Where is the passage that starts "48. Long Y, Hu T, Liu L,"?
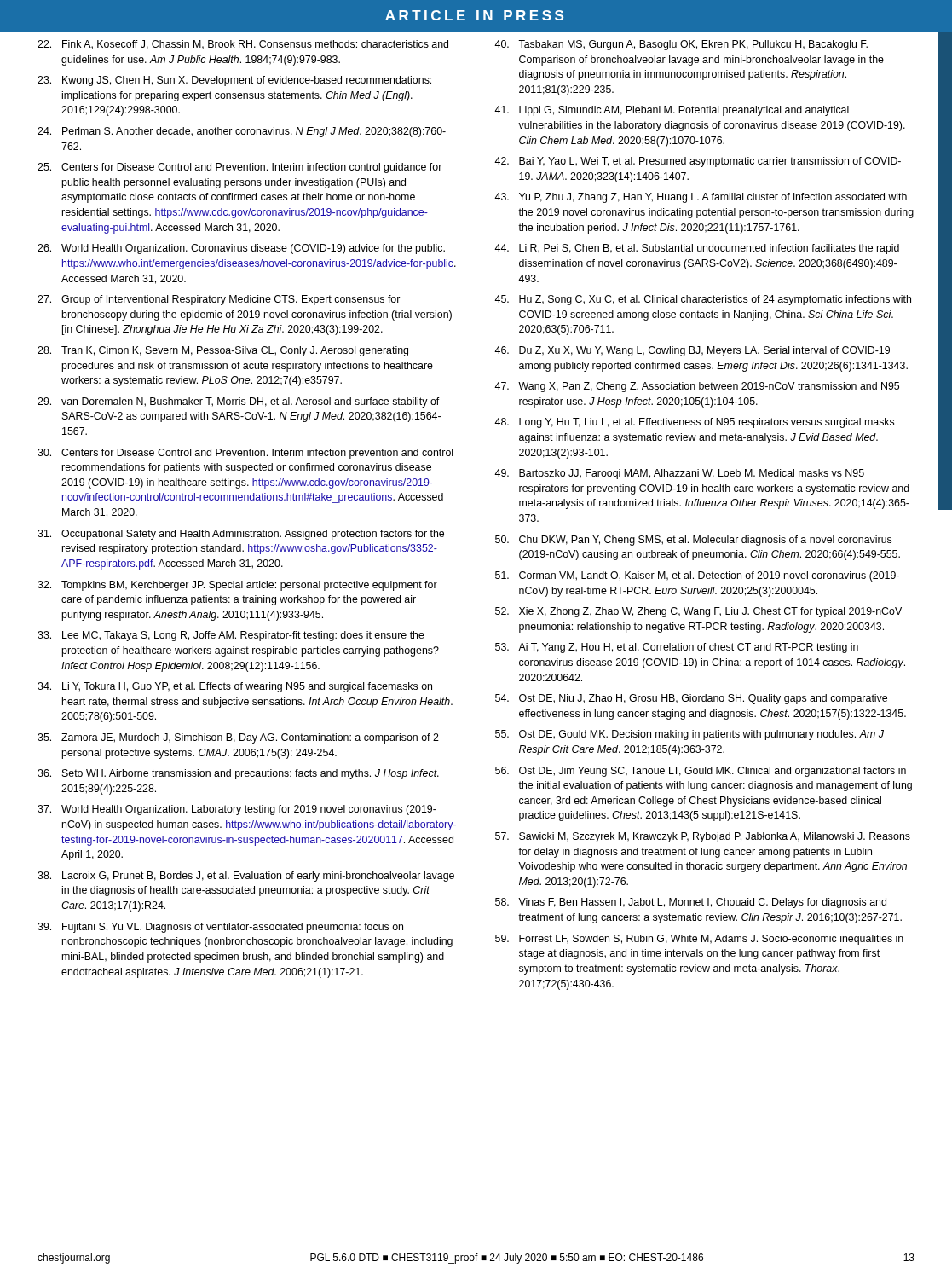The image size is (952, 1279). pos(705,438)
